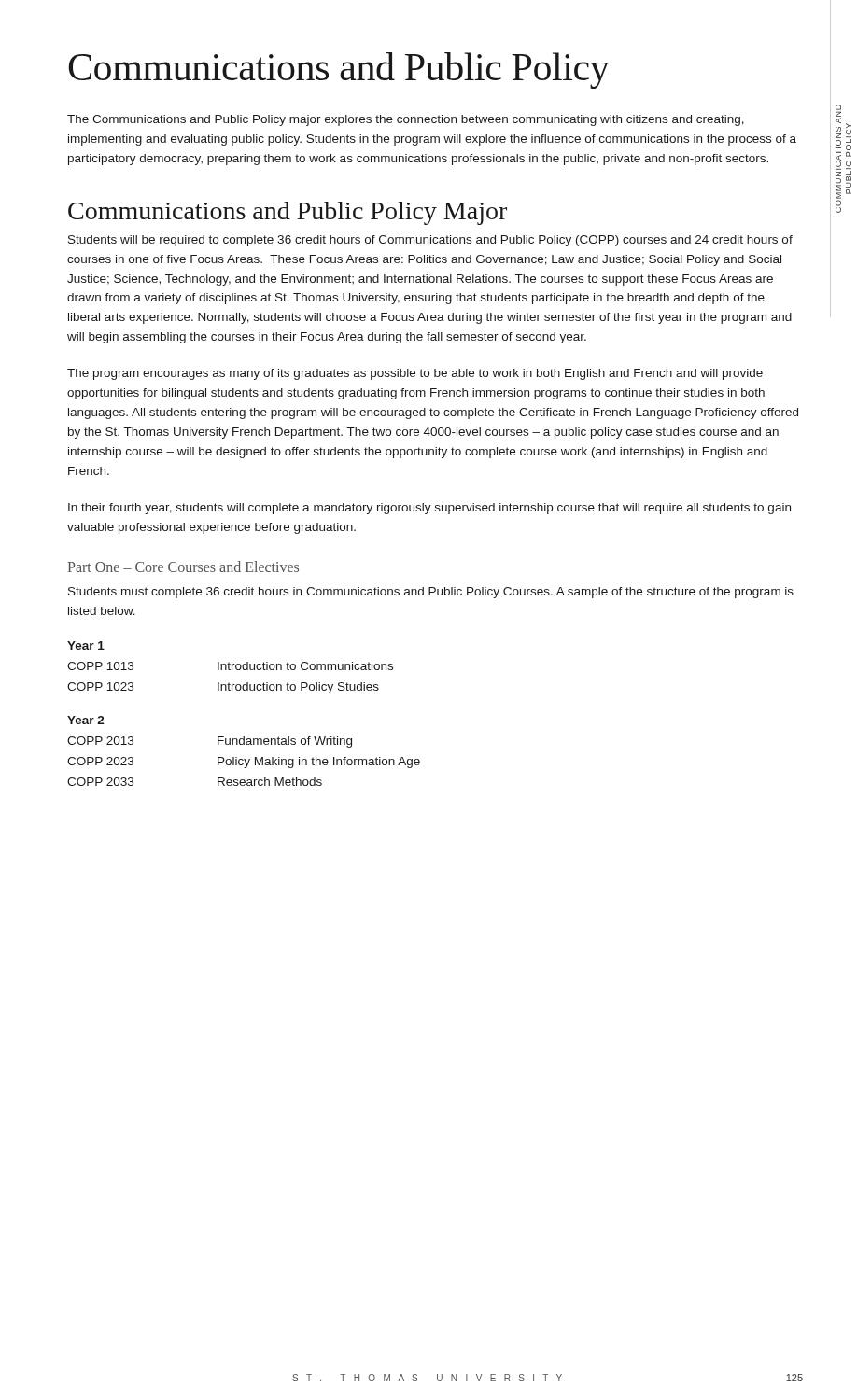Find "Communications and Public Policy" on this page
Image resolution: width=857 pixels, height=1400 pixels.
338,67
